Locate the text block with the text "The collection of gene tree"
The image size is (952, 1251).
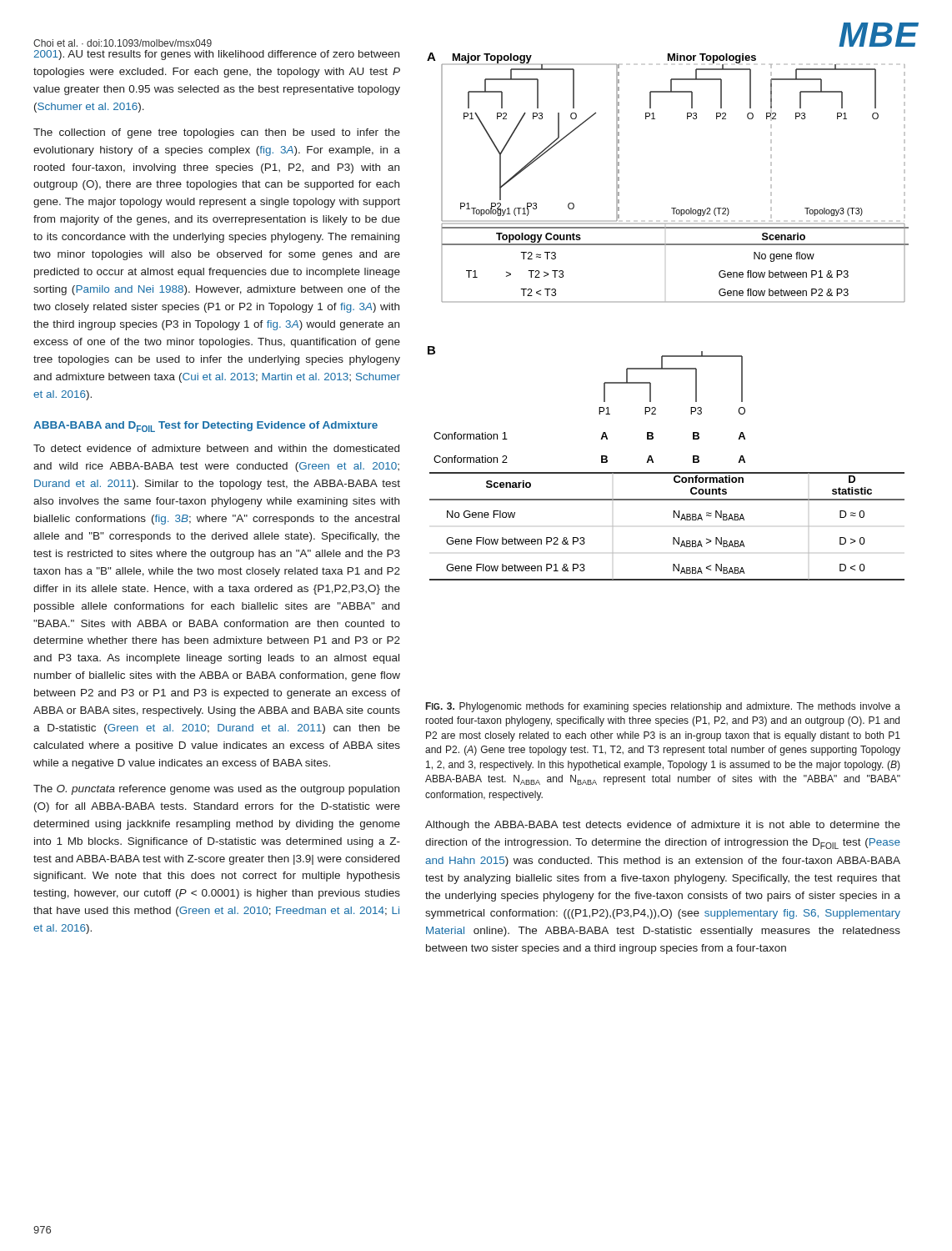coord(217,263)
